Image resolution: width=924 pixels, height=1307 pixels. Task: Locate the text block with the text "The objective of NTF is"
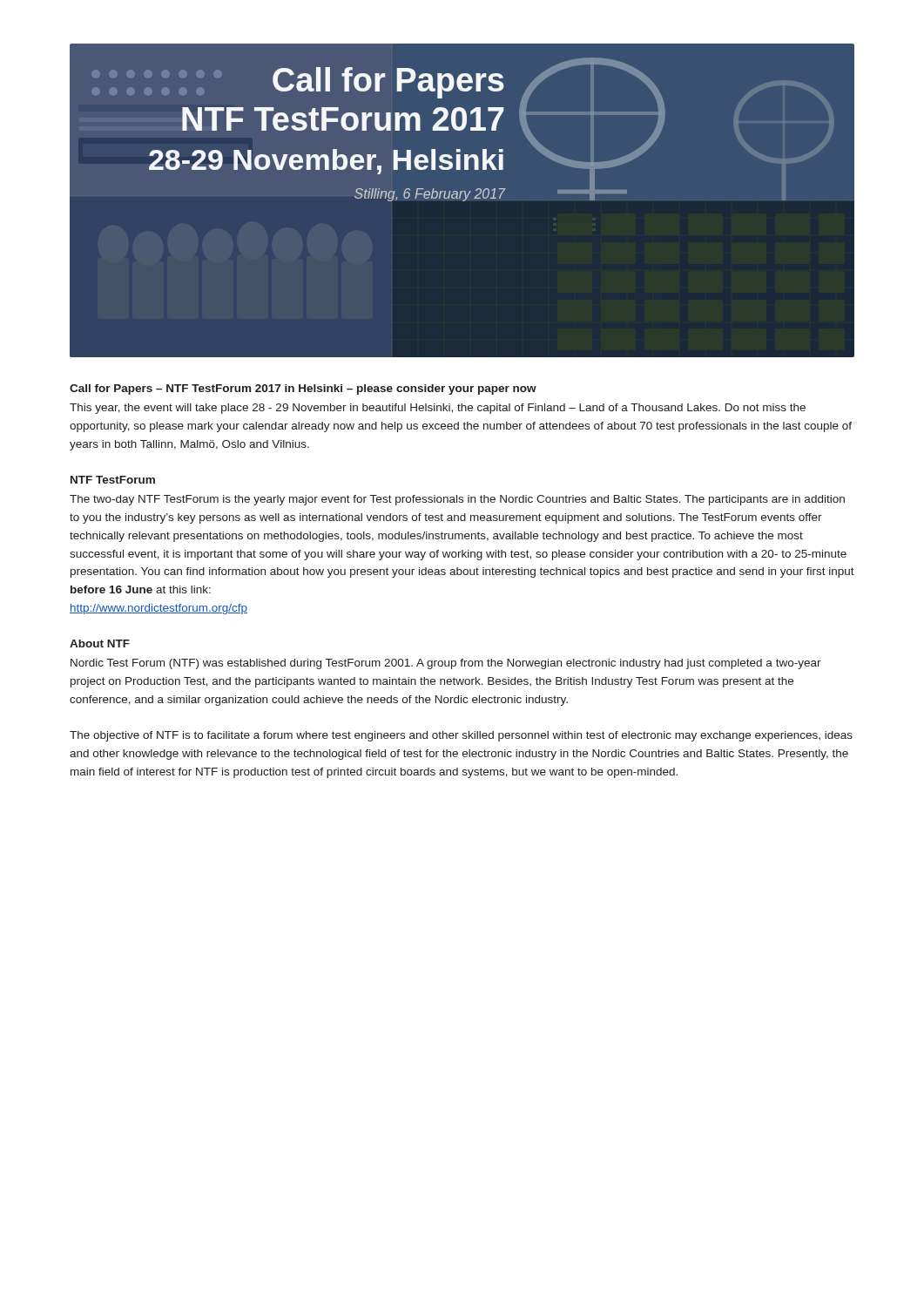[x=461, y=753]
